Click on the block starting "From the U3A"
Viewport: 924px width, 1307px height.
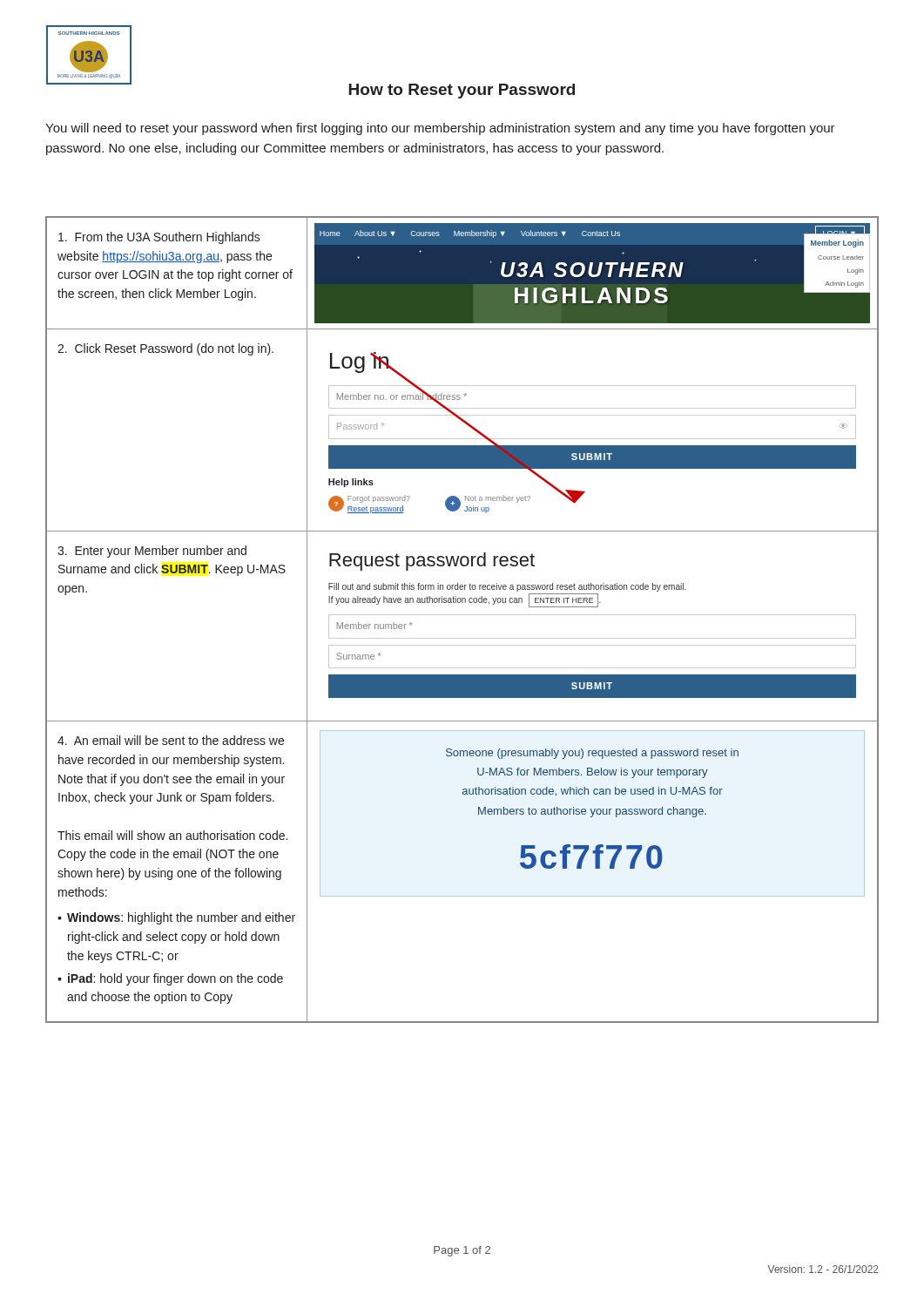coord(175,265)
